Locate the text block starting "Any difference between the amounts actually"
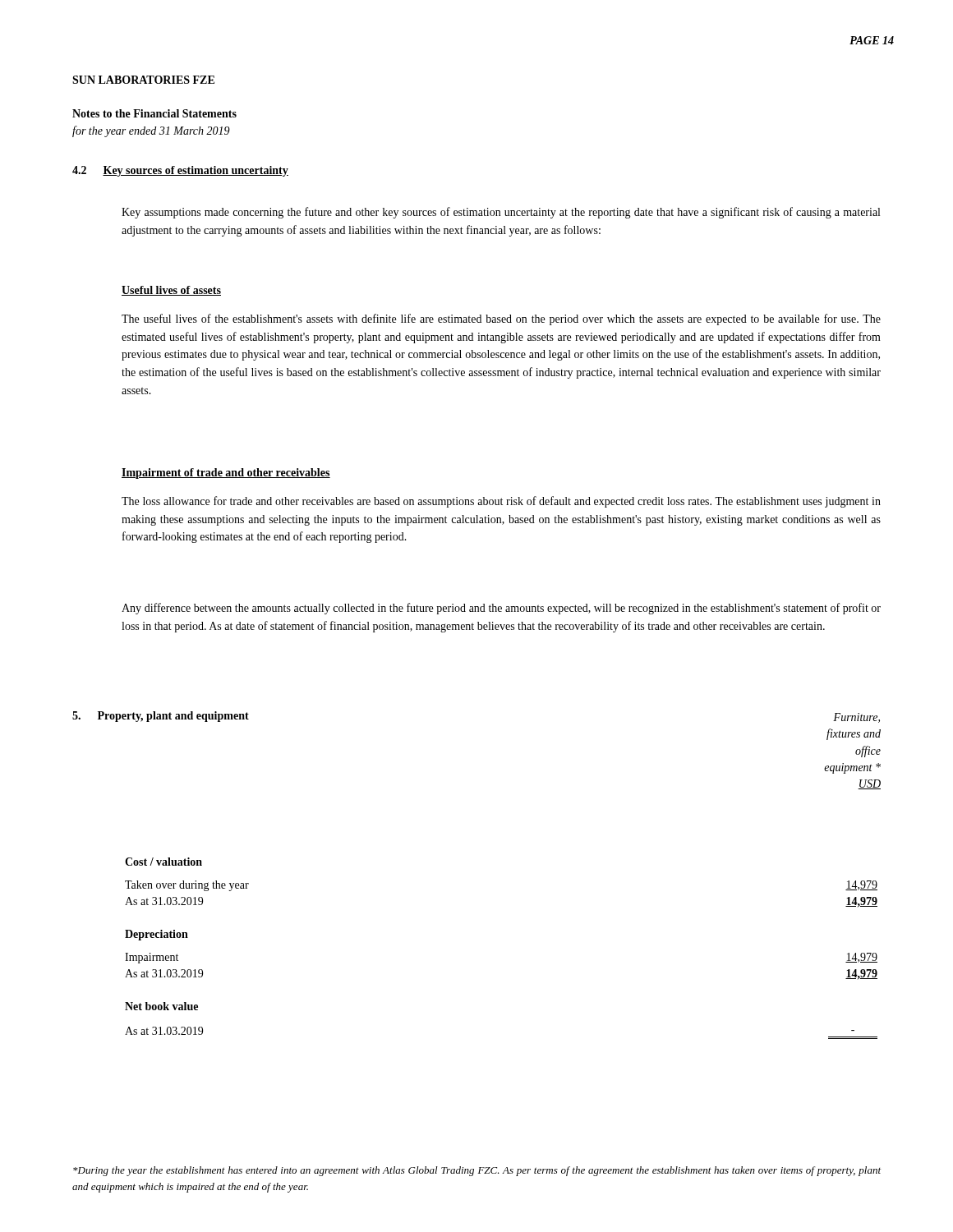 pos(501,617)
